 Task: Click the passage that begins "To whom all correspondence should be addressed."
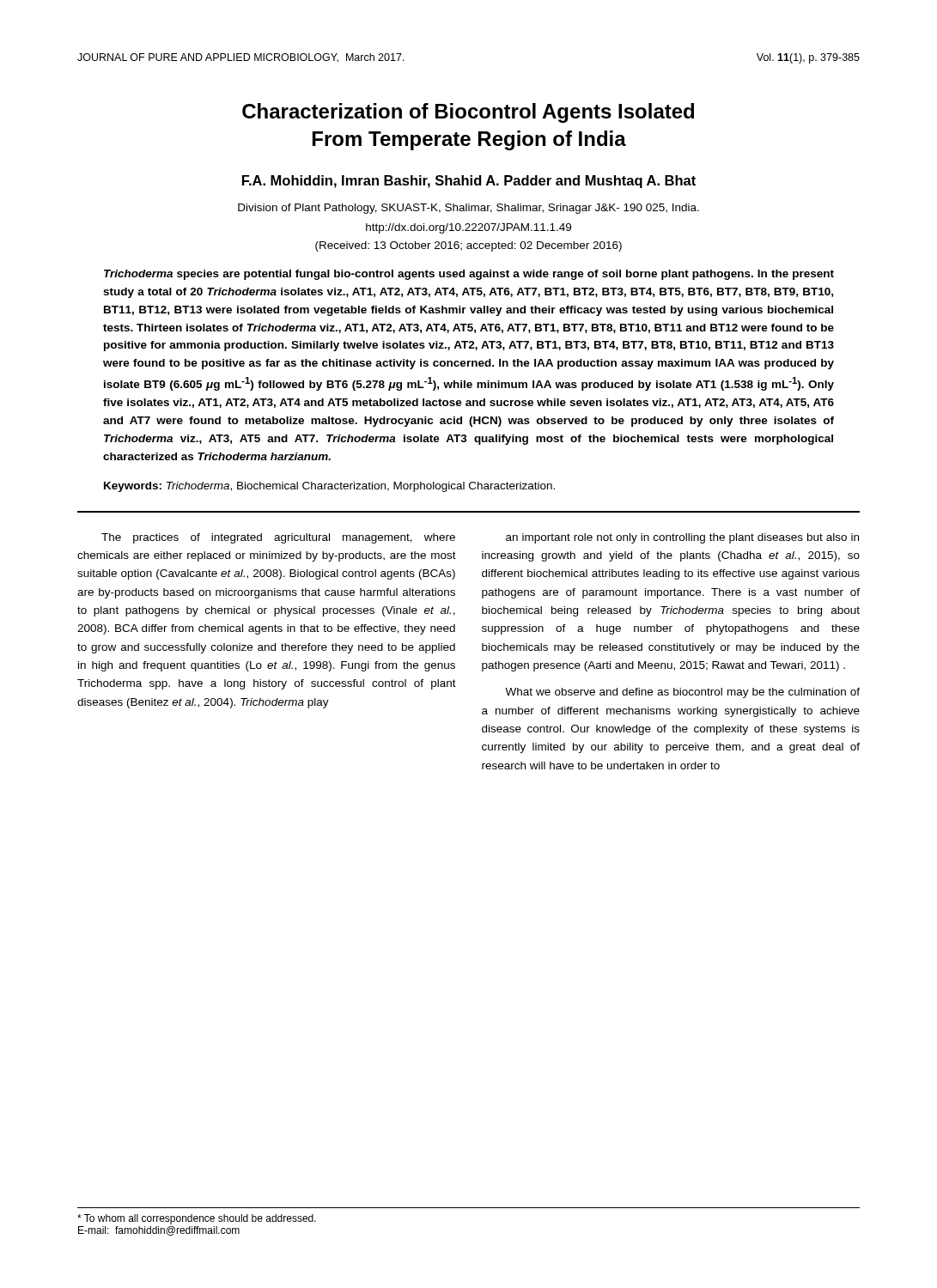coord(197,1224)
